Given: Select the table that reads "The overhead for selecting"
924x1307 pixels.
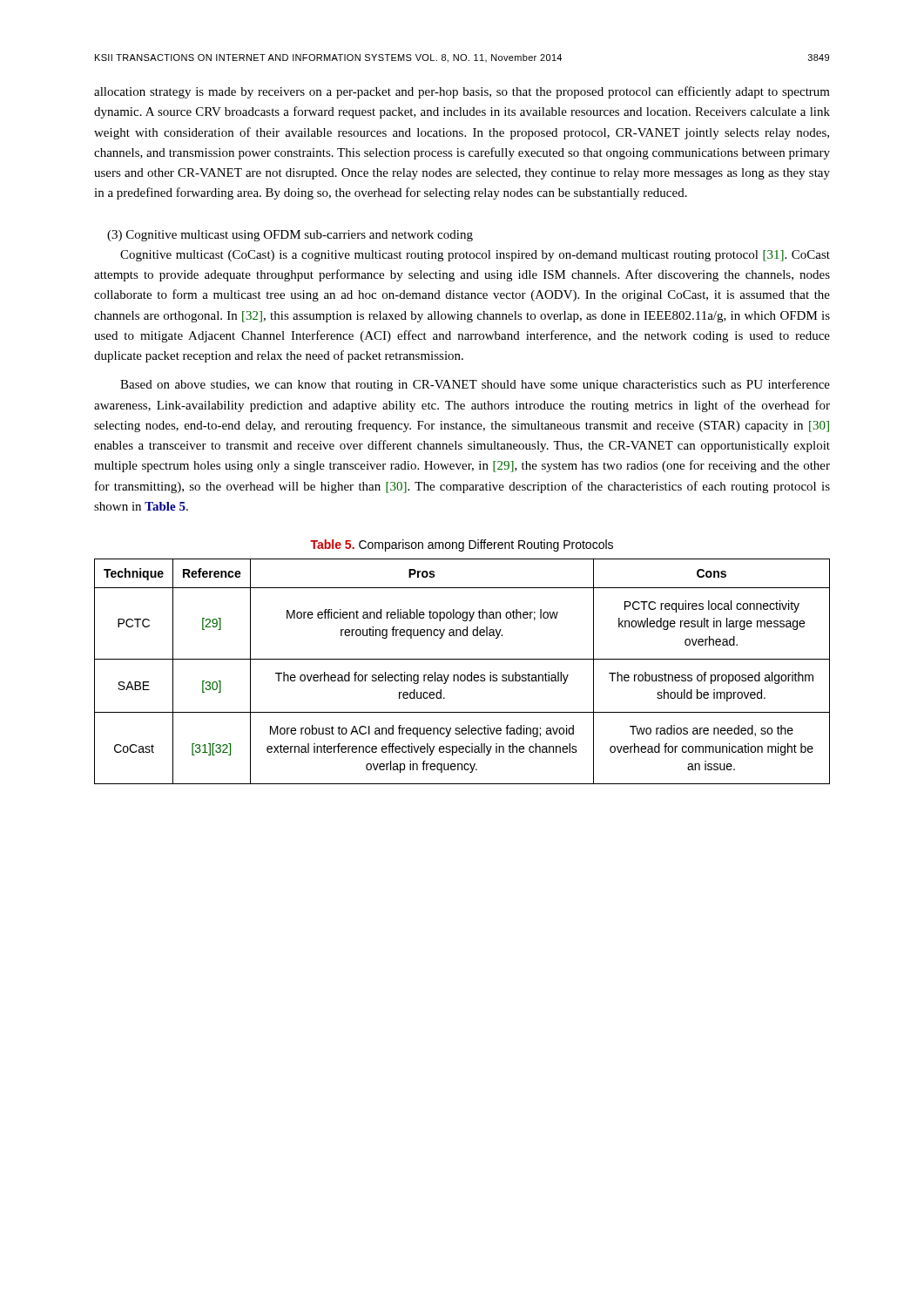Looking at the screenshot, I should click(462, 671).
